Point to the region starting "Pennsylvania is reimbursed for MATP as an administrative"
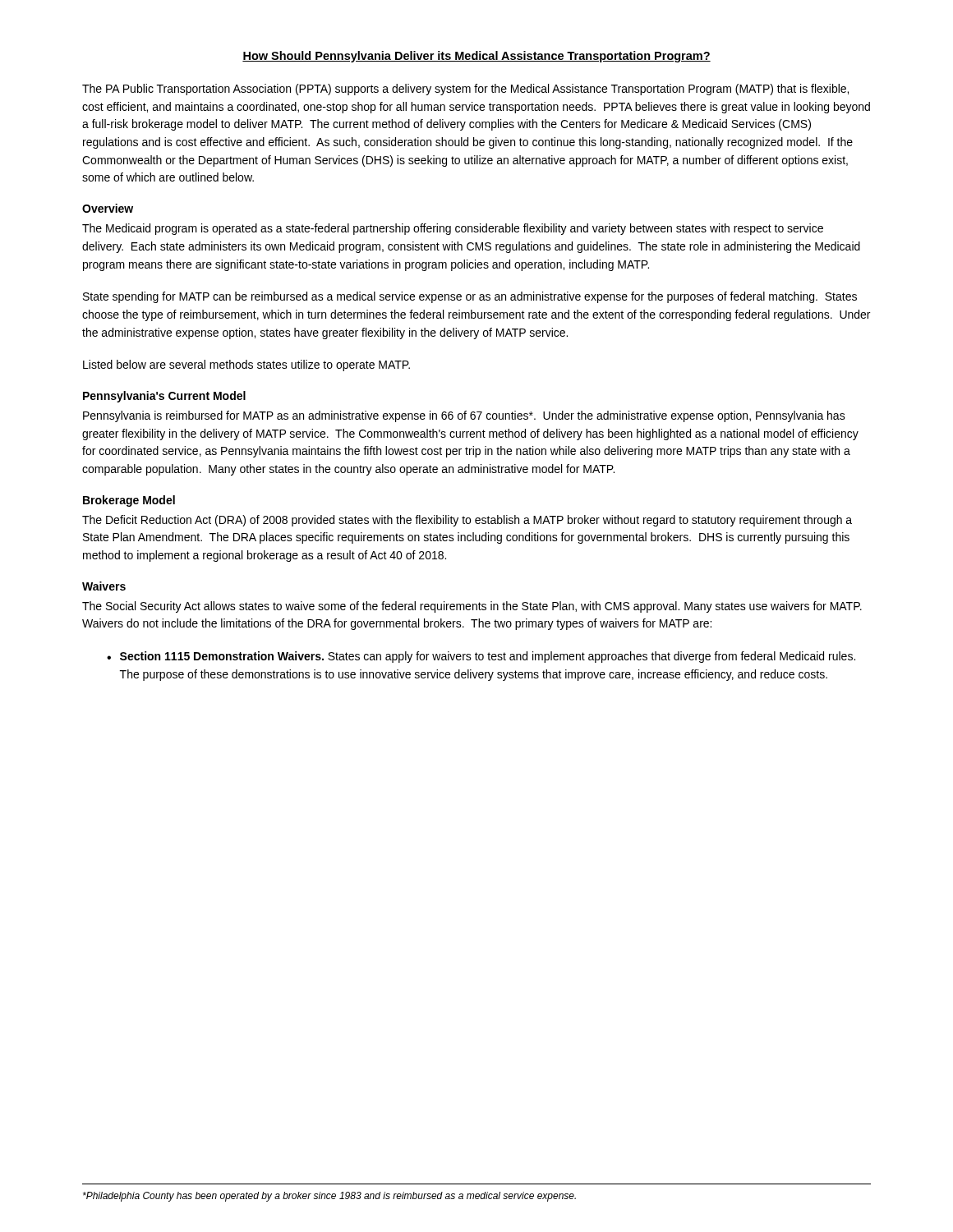953x1232 pixels. coord(470,442)
